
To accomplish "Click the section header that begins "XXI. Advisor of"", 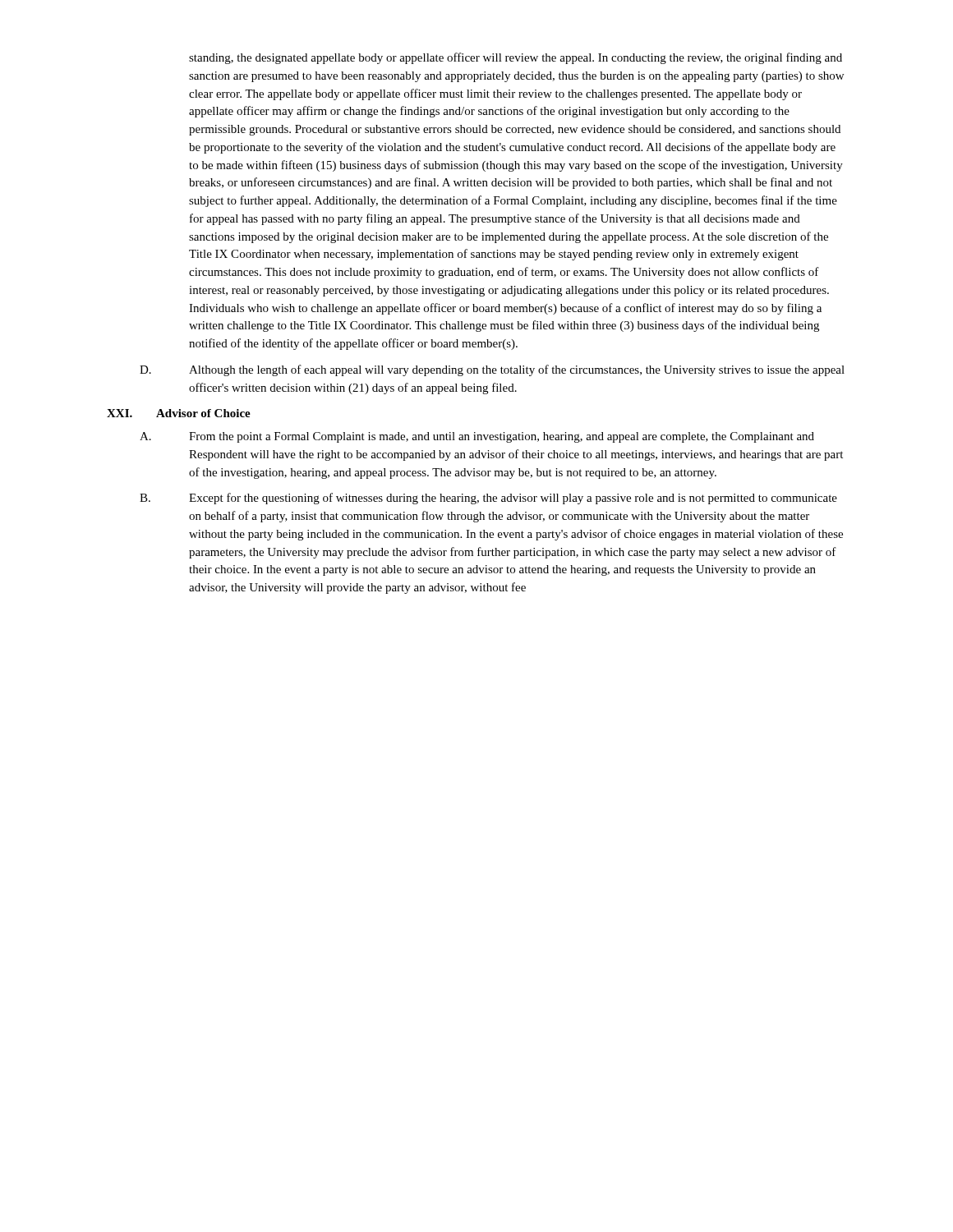I will point(179,414).
